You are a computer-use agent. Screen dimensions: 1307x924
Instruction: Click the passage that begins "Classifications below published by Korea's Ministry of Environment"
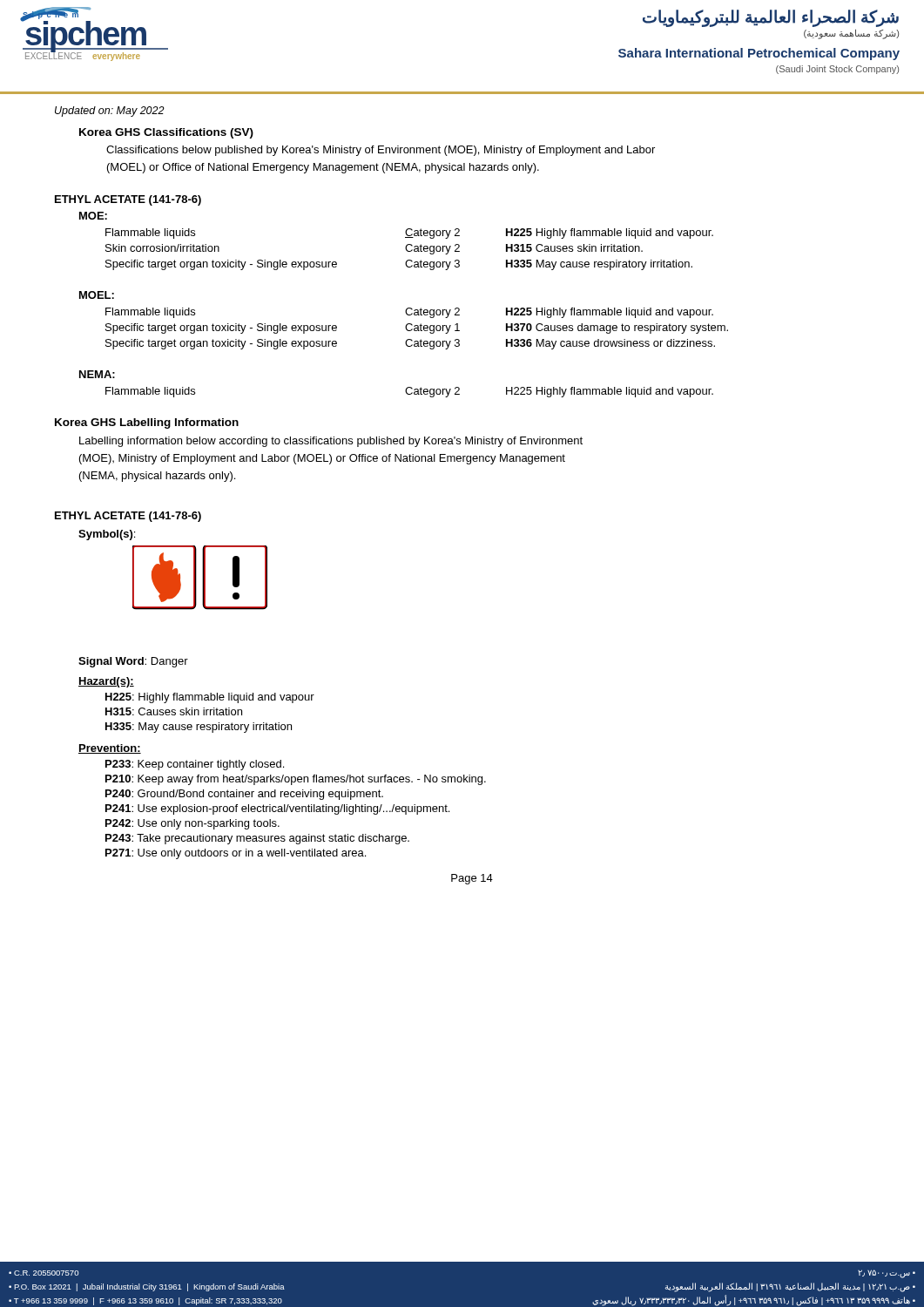click(381, 158)
